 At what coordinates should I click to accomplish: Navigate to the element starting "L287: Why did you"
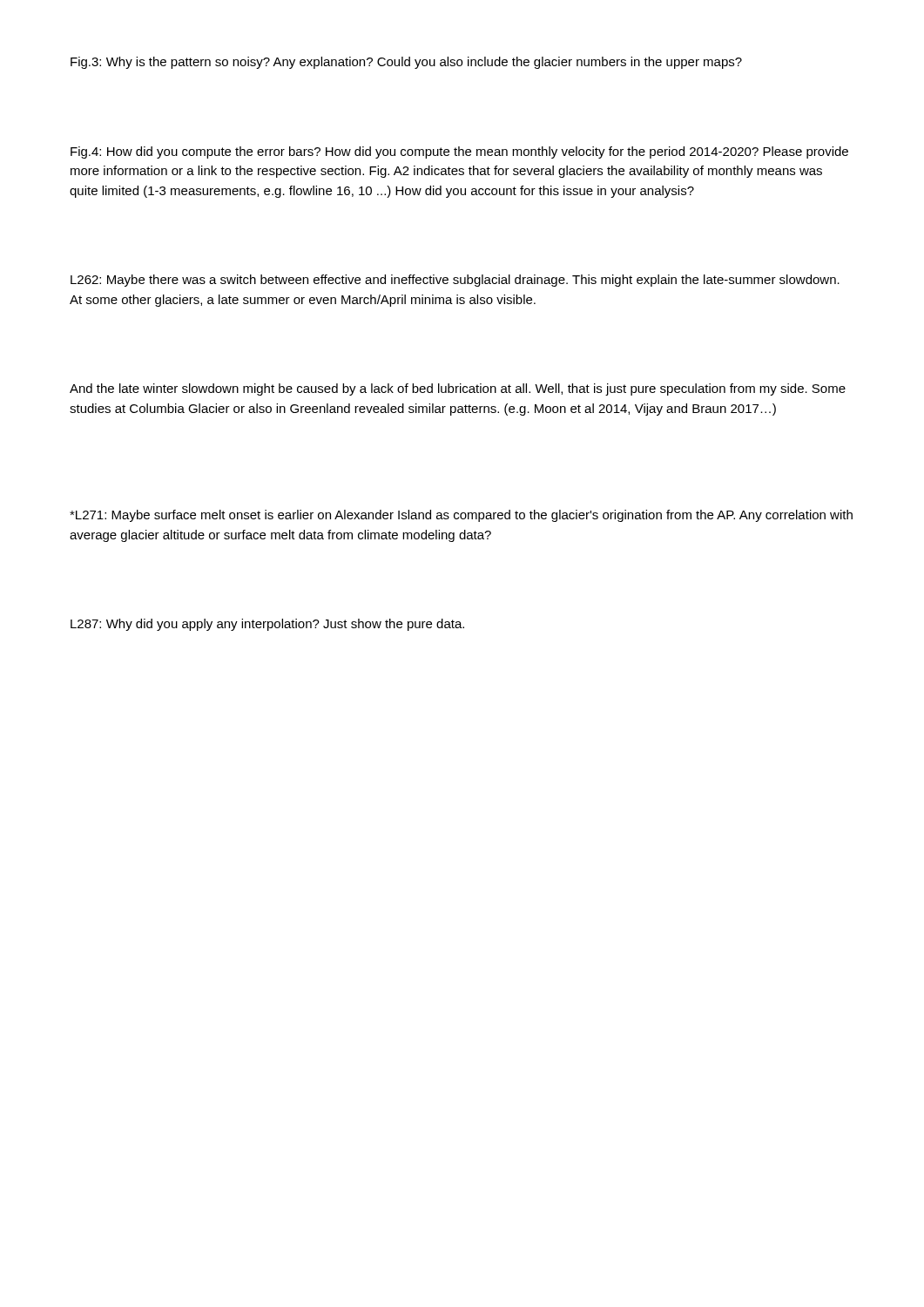[x=268, y=623]
